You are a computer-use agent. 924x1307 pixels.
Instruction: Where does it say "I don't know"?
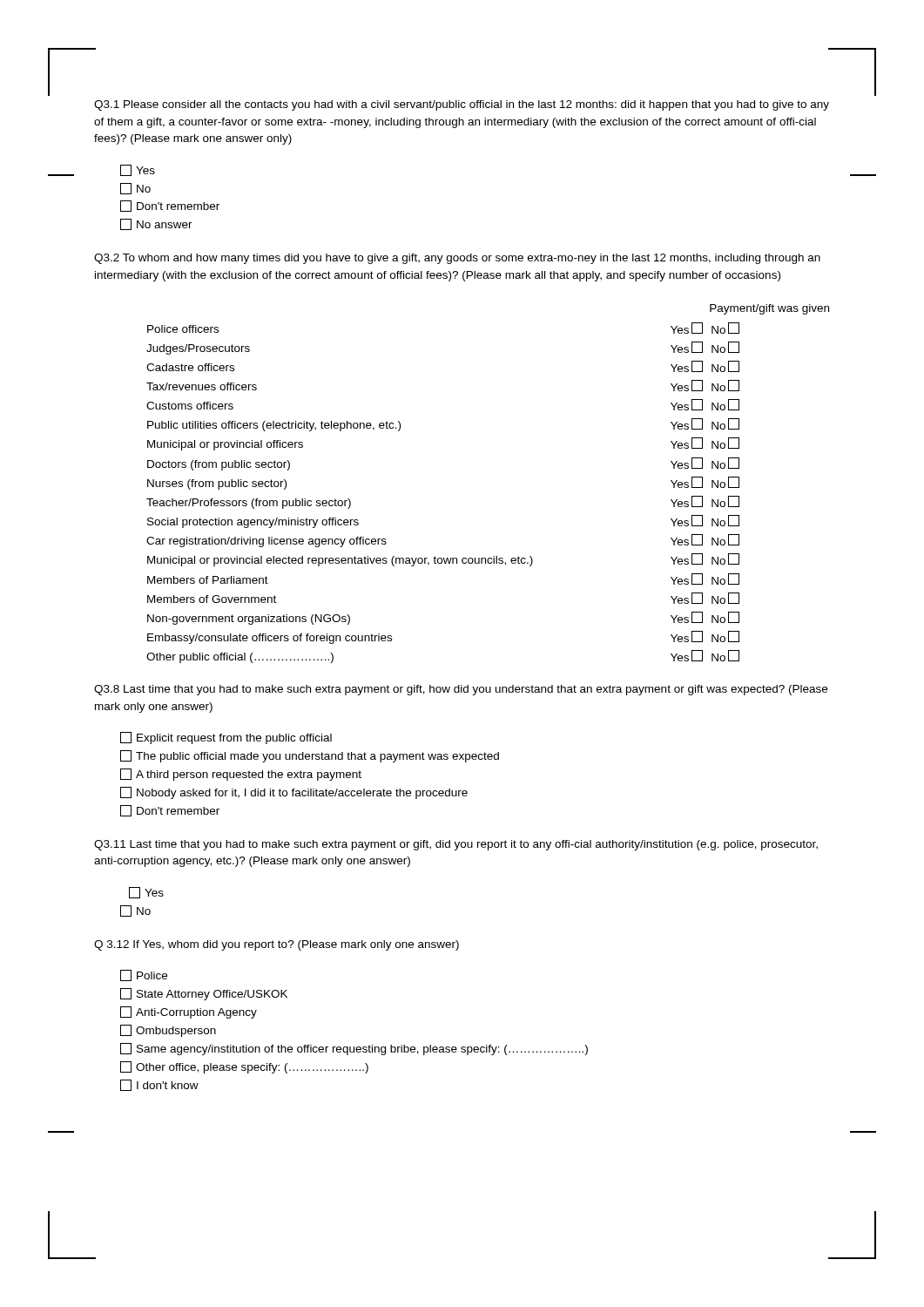159,1086
